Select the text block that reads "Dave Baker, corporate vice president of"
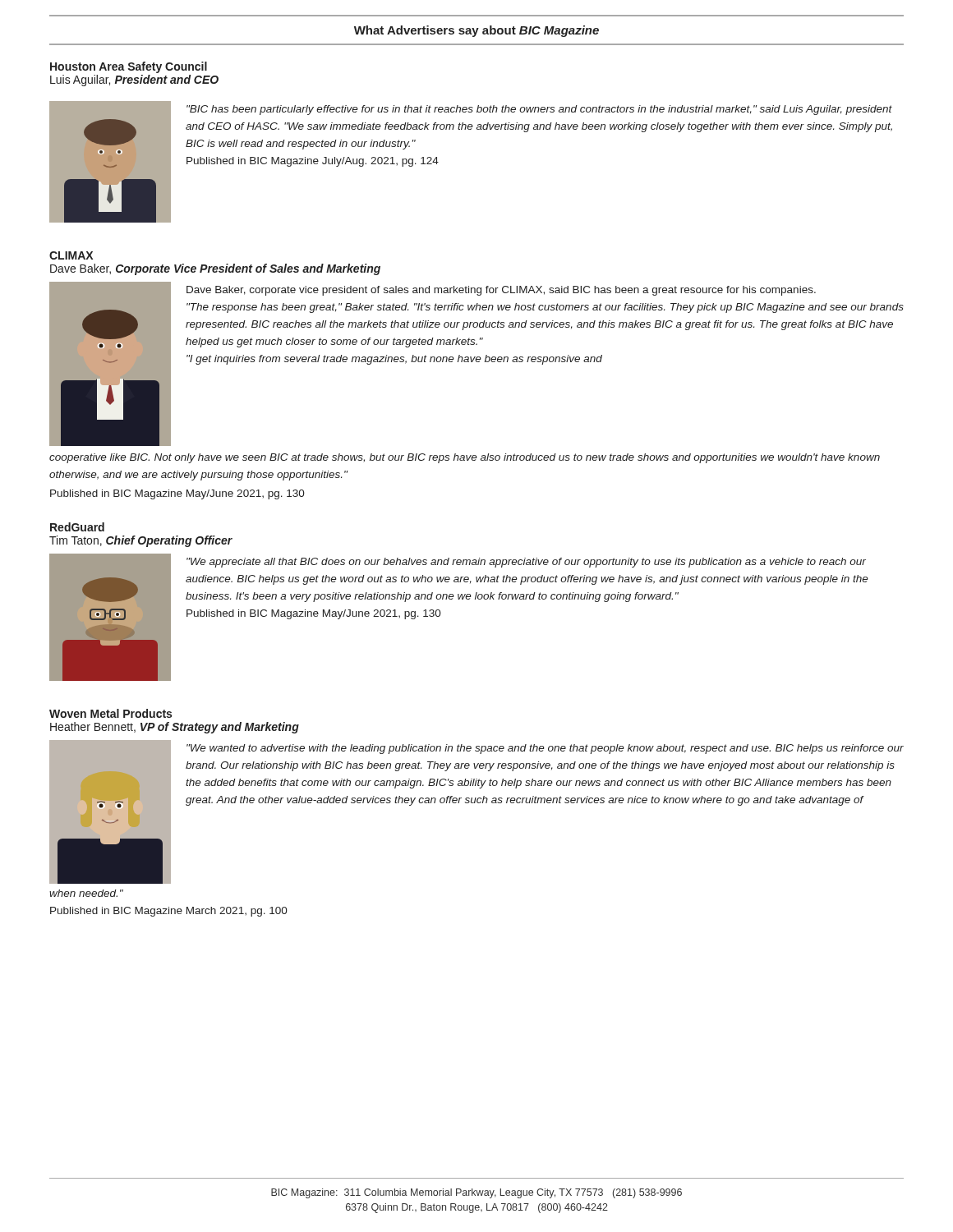 tap(545, 324)
